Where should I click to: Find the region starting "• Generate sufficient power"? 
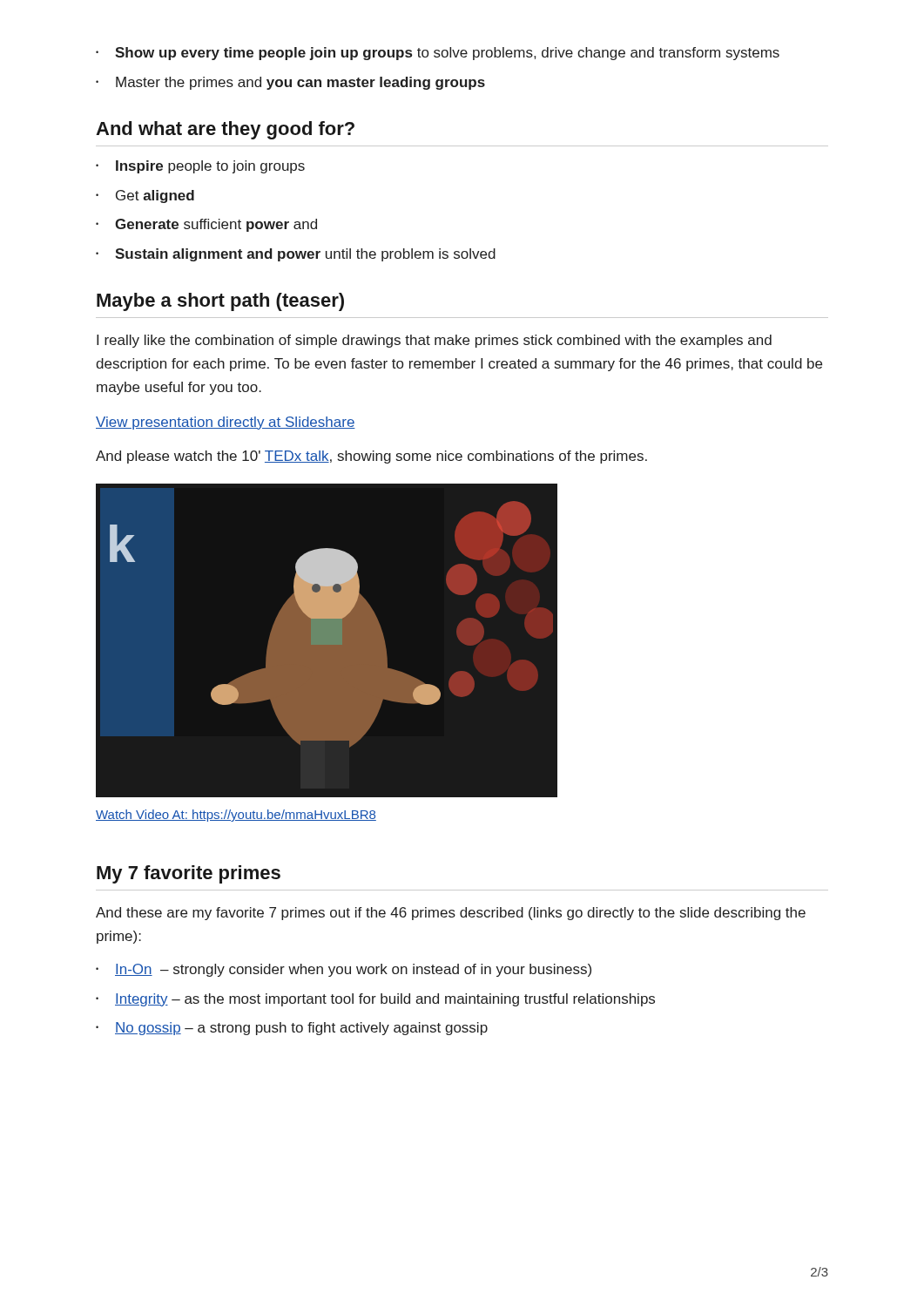pos(207,225)
